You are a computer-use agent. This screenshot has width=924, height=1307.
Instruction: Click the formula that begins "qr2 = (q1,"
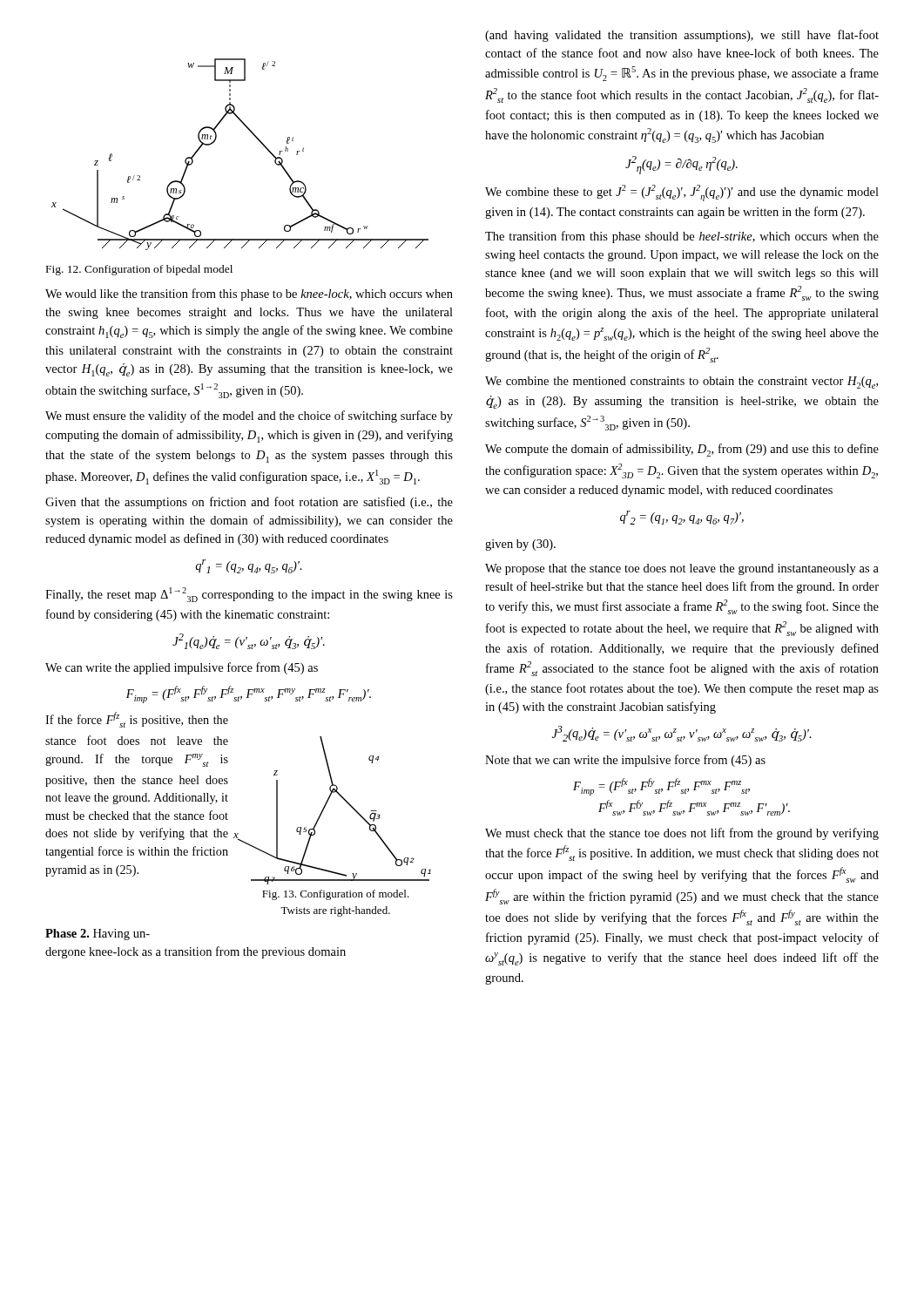[682, 517]
